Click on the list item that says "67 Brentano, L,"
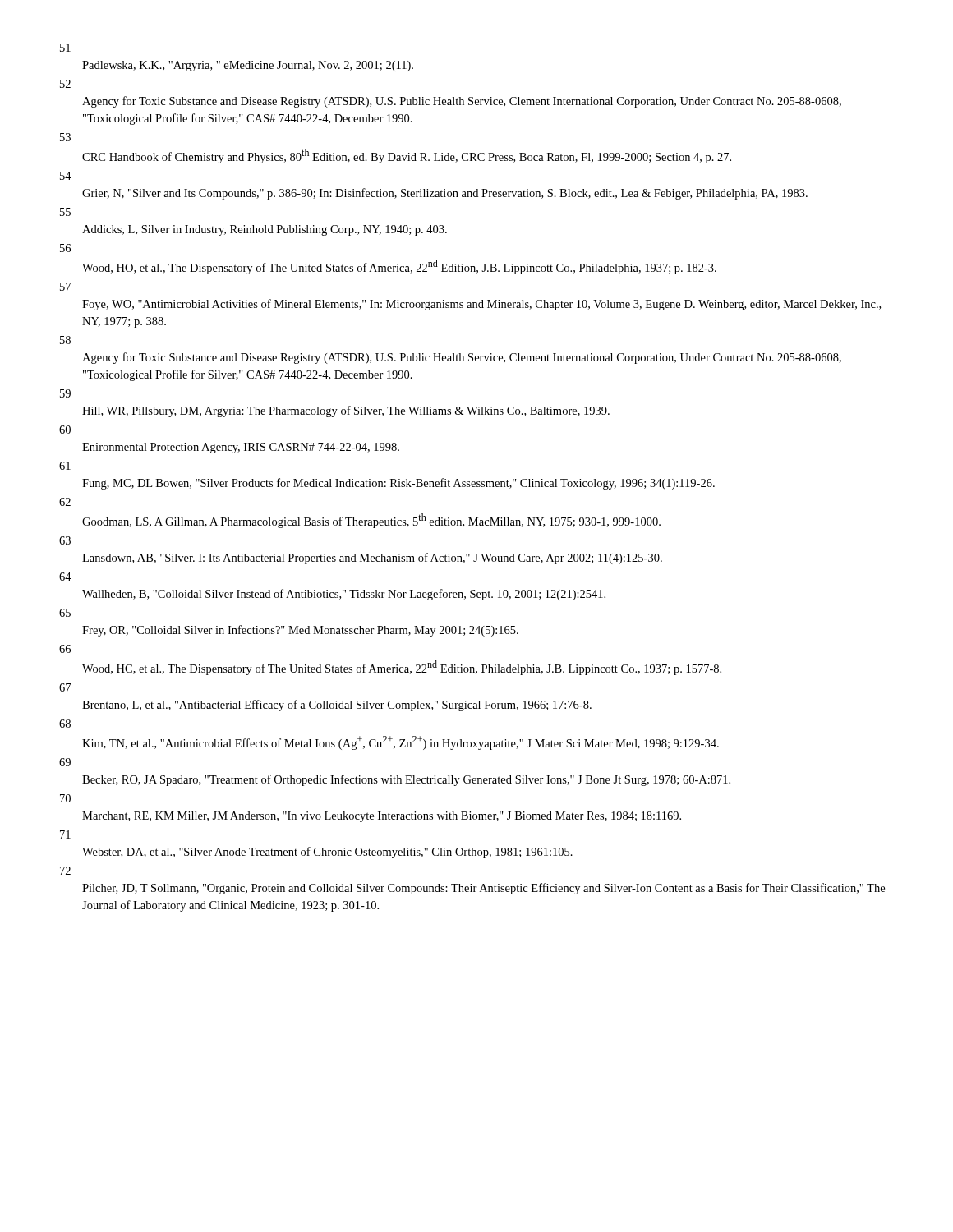 coord(473,696)
